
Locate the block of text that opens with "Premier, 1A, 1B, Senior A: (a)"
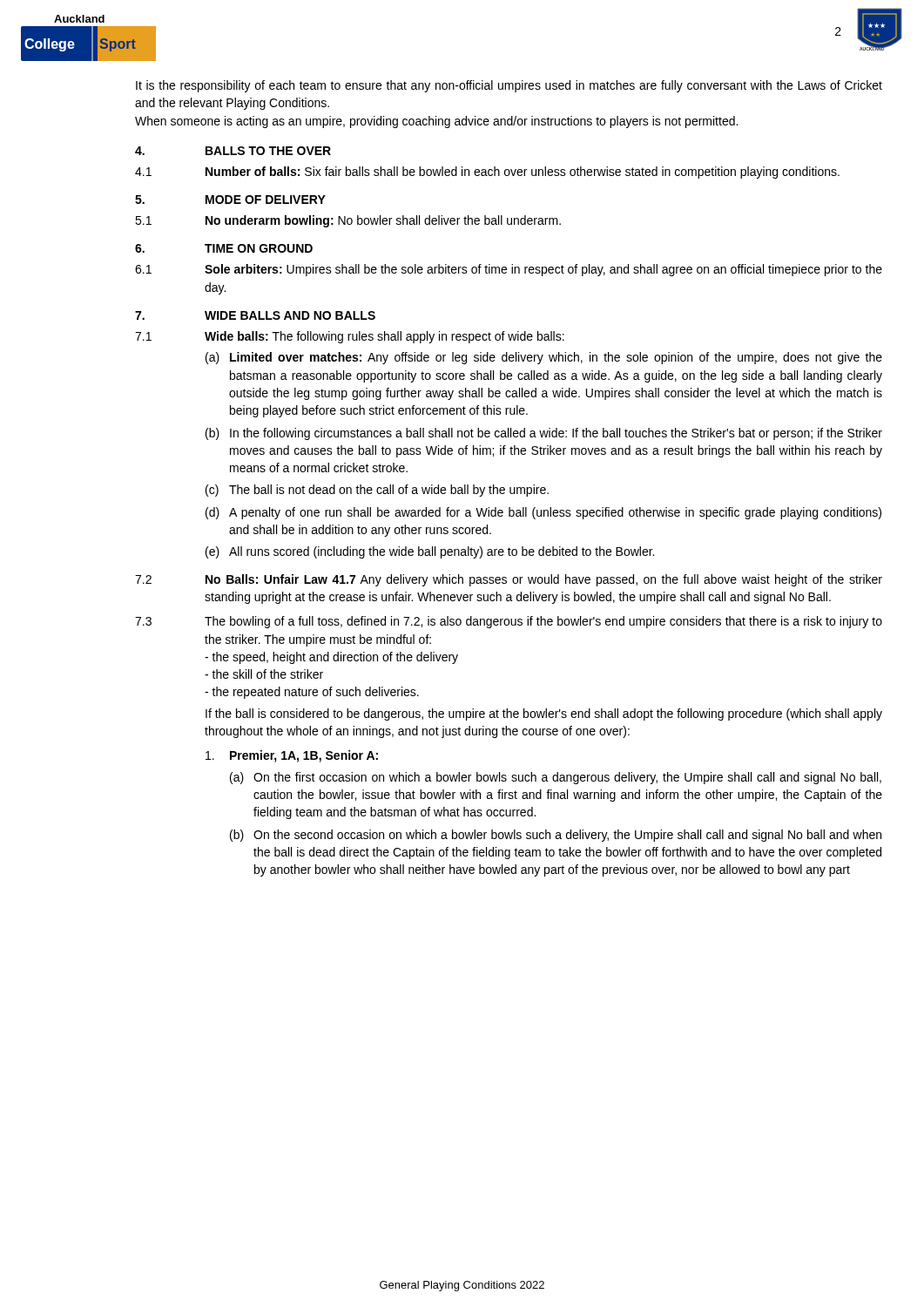click(x=543, y=815)
